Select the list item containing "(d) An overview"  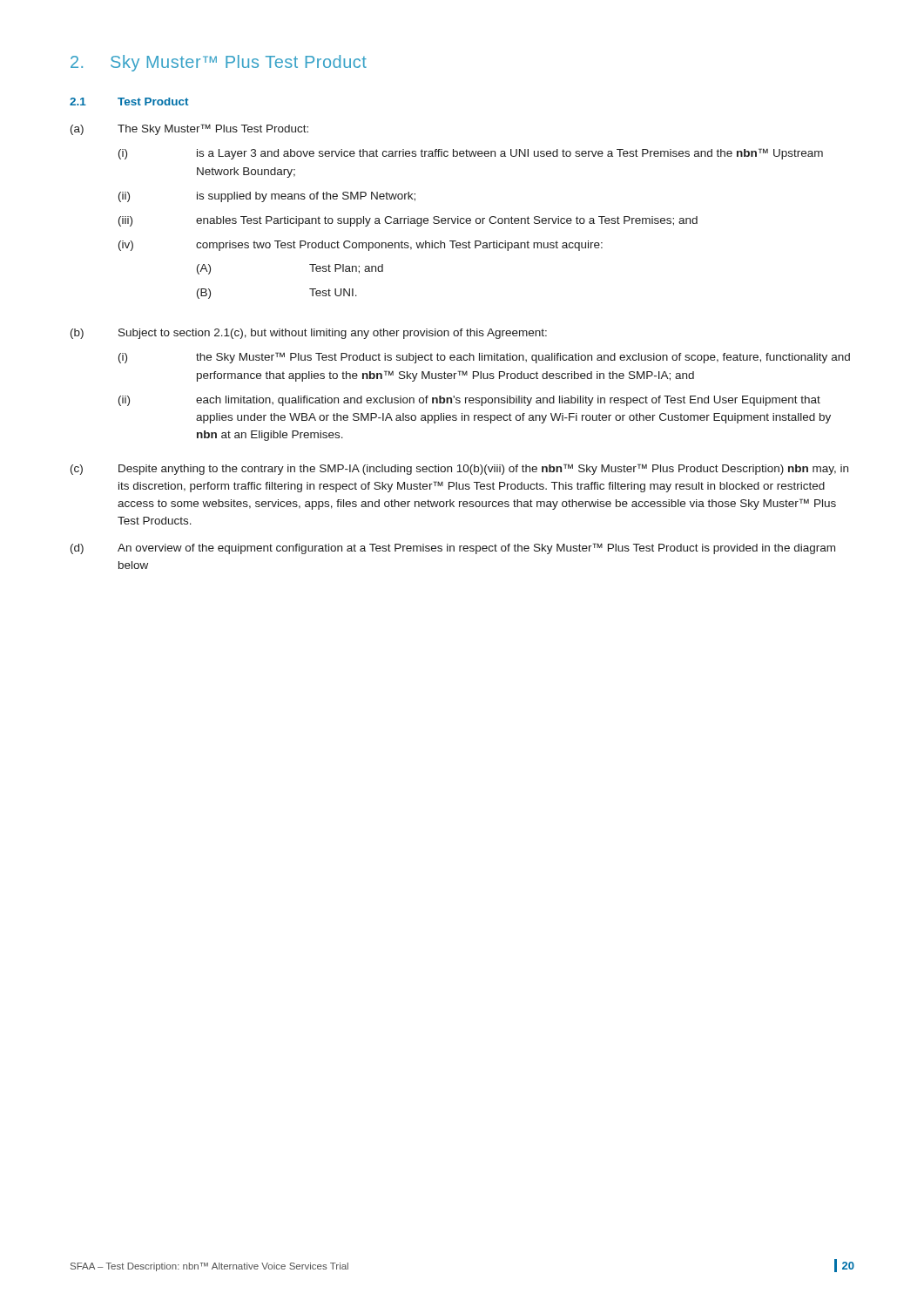pos(462,557)
